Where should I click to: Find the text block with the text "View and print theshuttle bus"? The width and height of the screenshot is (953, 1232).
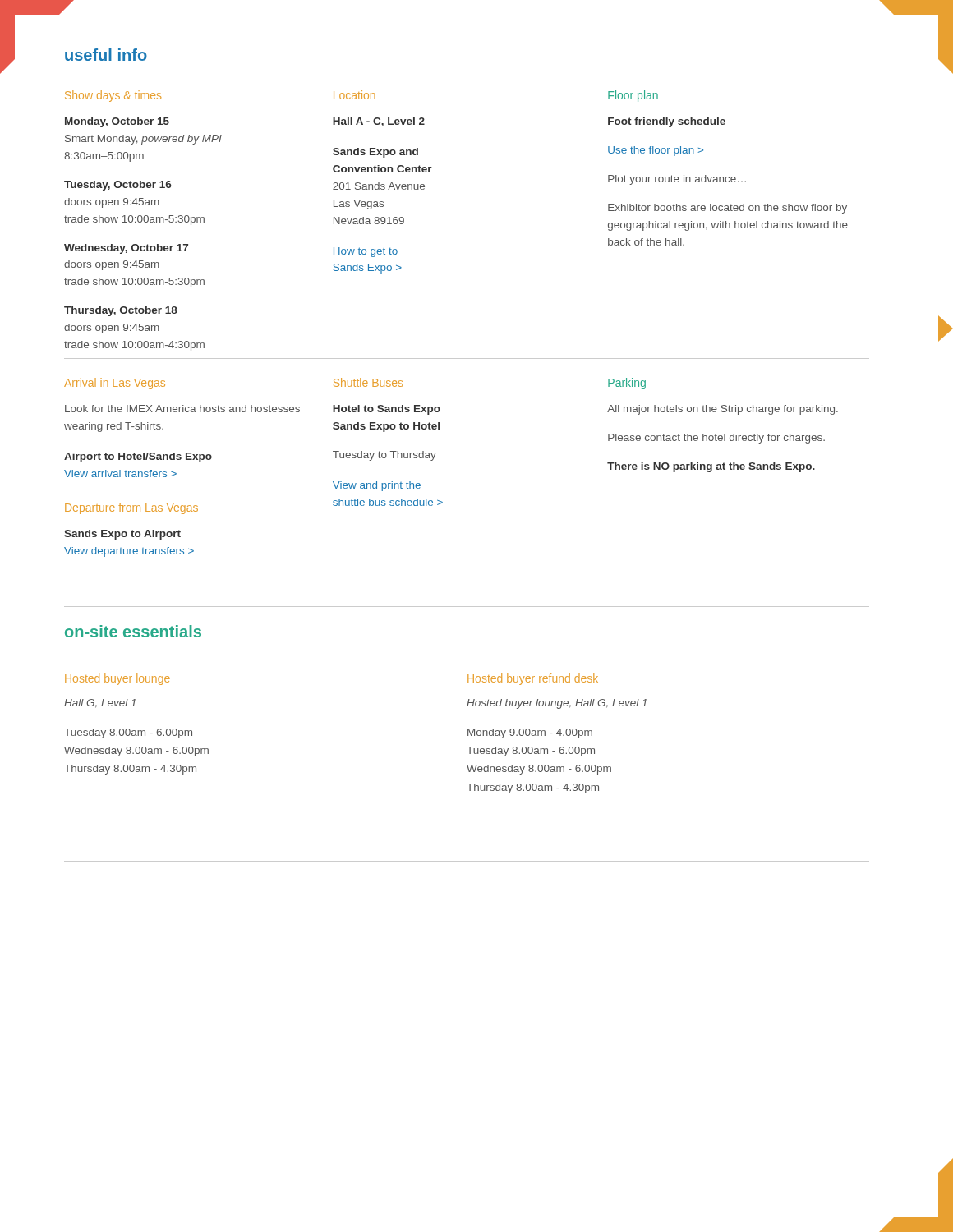pyautogui.click(x=388, y=493)
